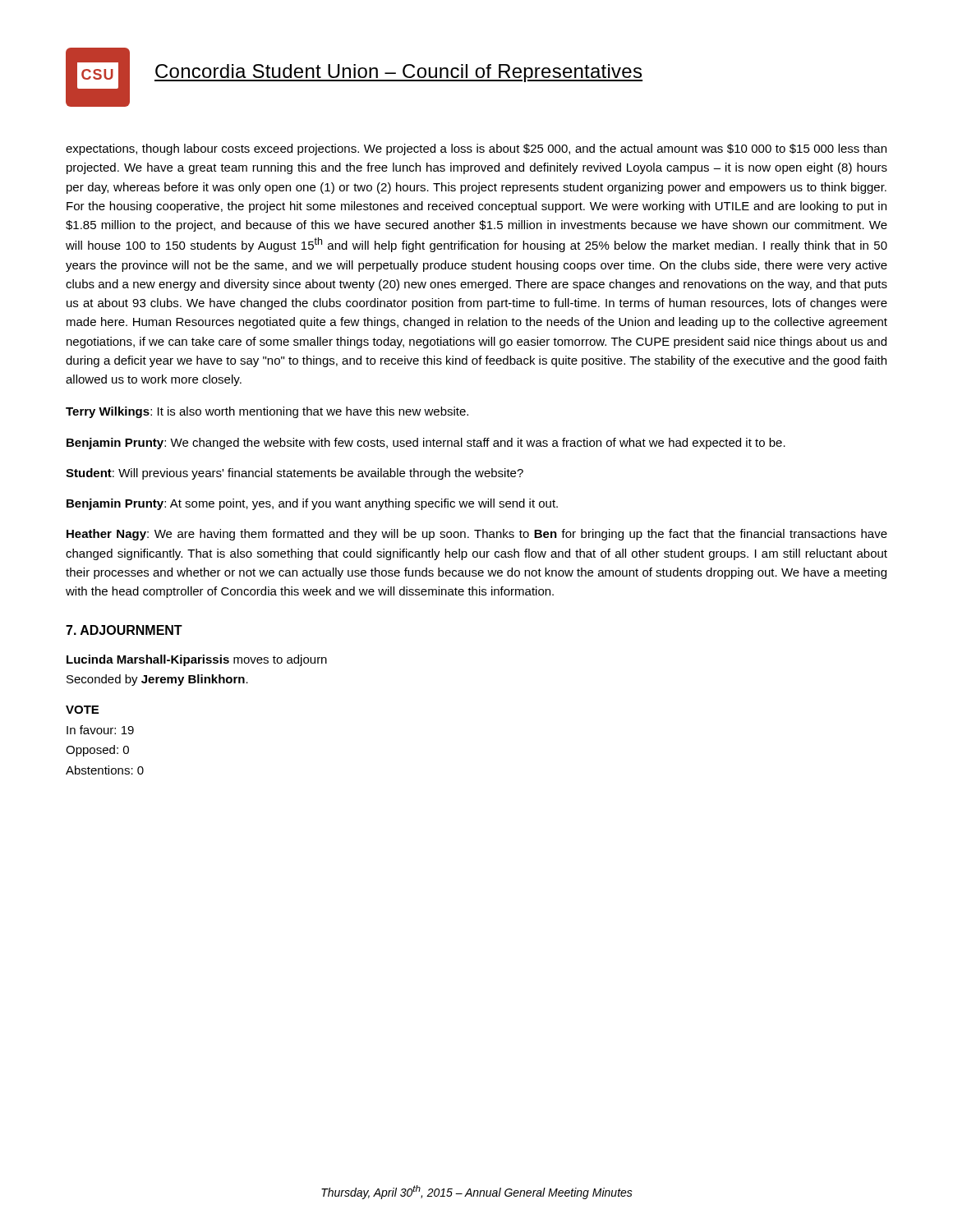953x1232 pixels.
Task: Point to the block starting "Benjamin Prunty: At some point, yes, and if"
Action: (312, 503)
